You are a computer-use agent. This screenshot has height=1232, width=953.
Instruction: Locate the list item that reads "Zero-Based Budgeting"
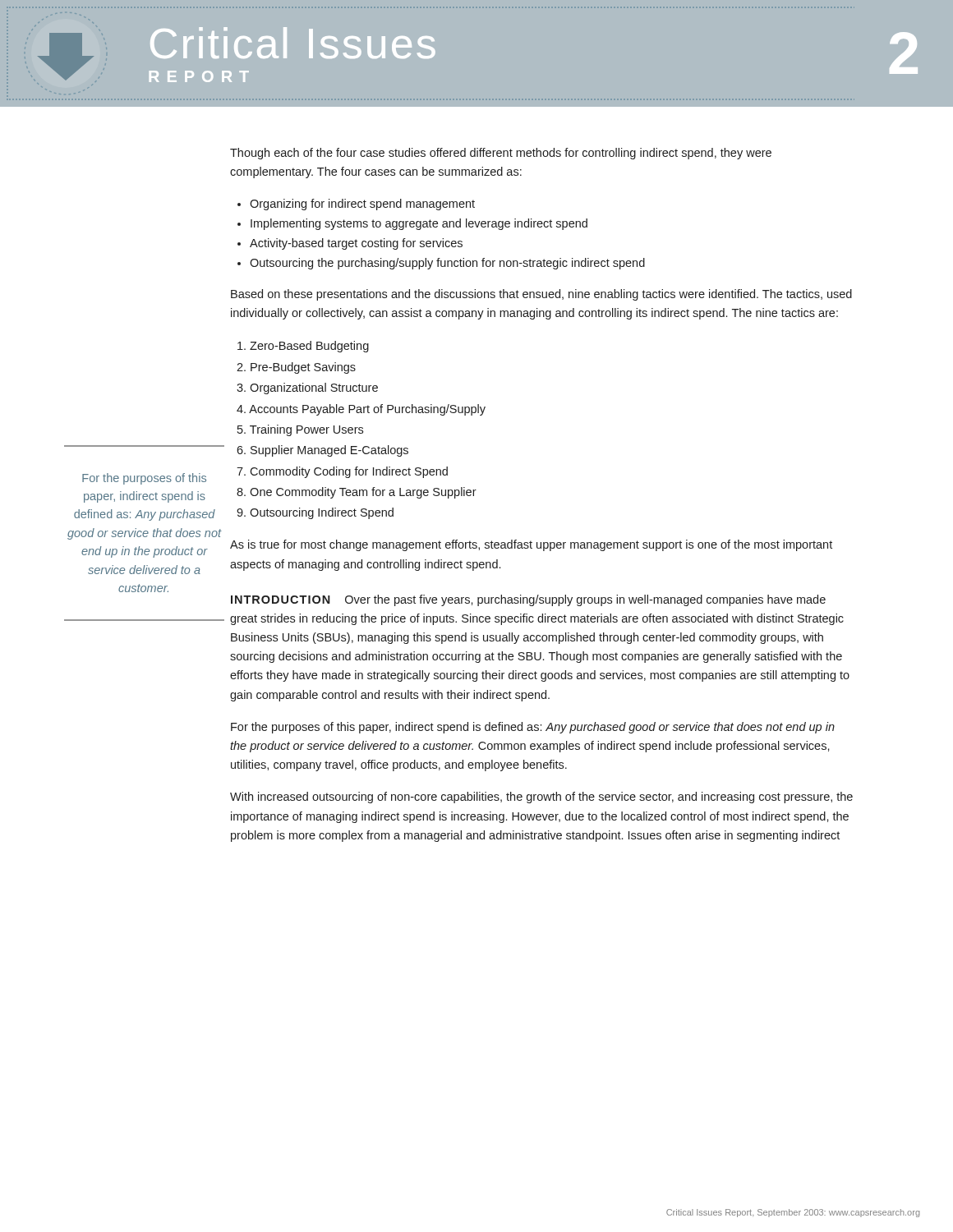303,346
